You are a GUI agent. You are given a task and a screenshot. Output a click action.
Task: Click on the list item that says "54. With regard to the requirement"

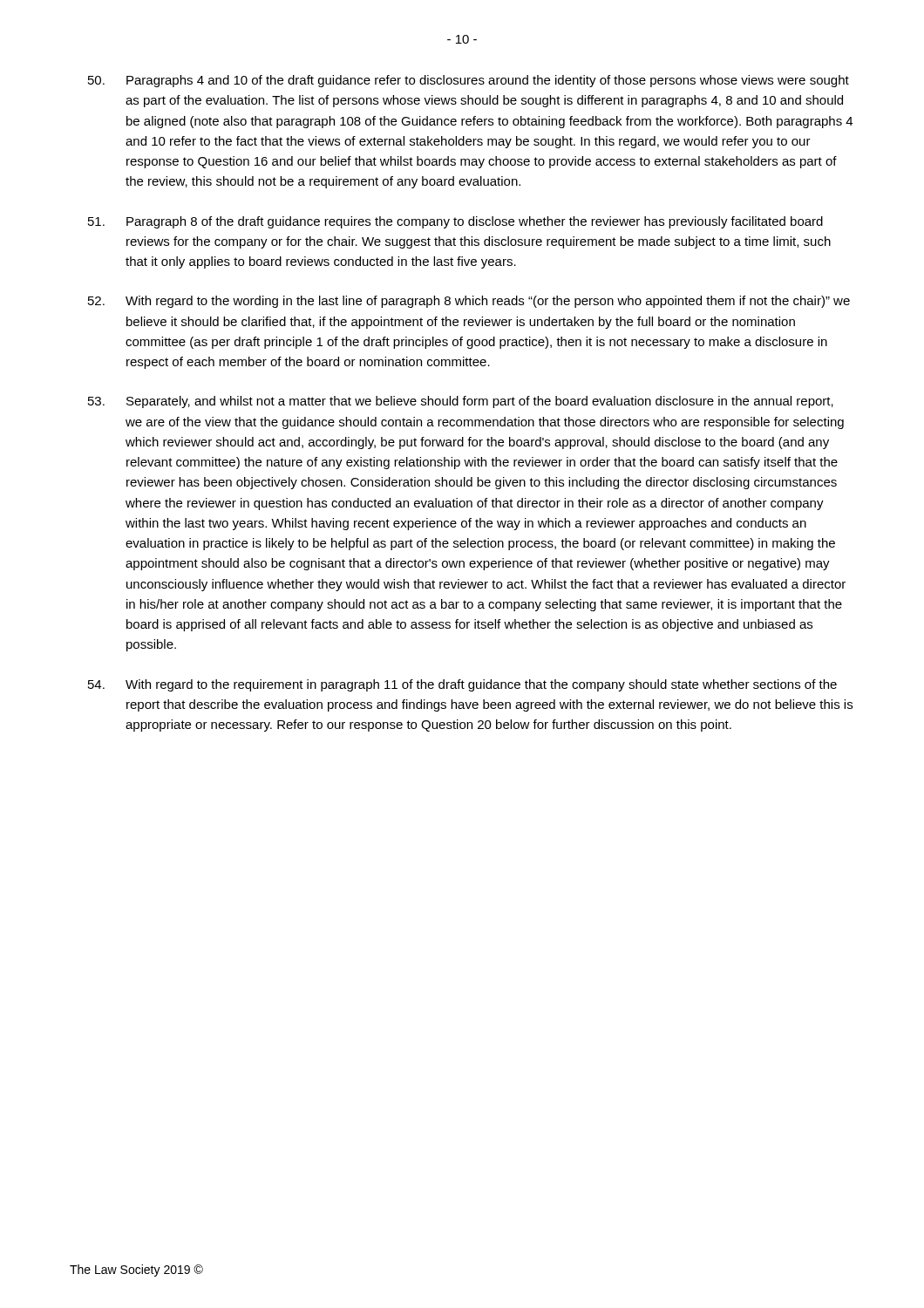[x=471, y=704]
